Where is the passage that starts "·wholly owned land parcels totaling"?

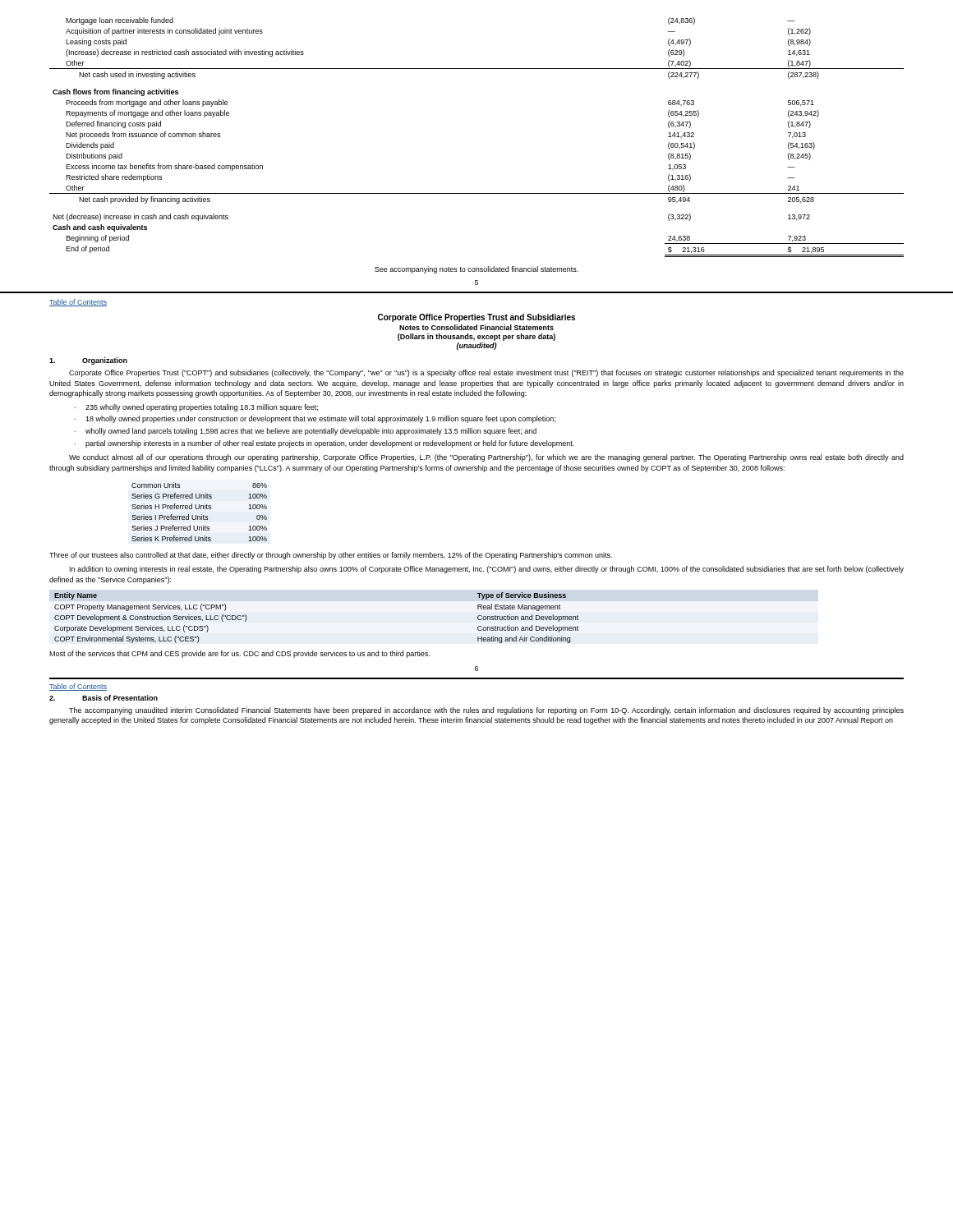pos(305,431)
